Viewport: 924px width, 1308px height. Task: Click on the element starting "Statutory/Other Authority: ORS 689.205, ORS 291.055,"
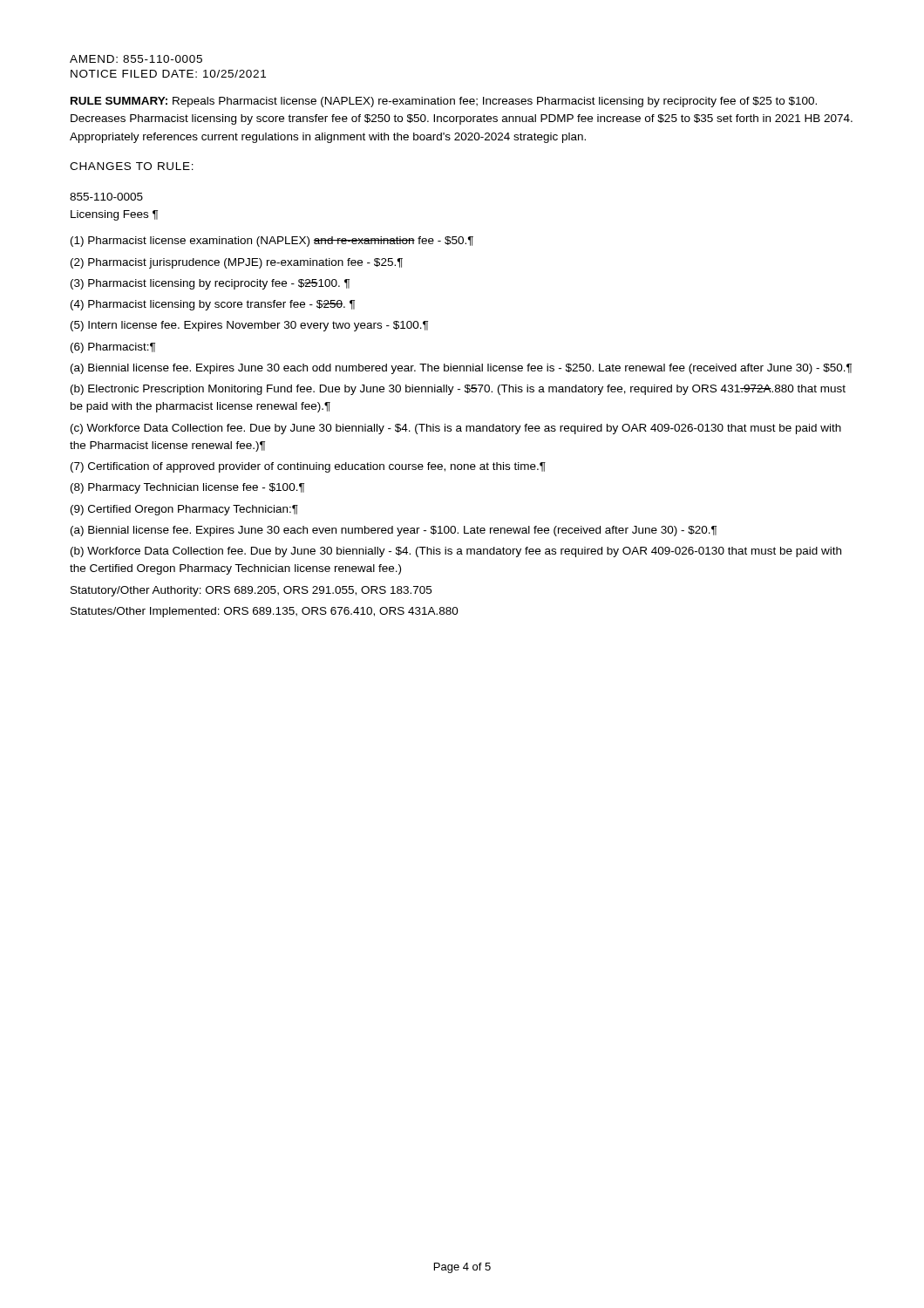(x=251, y=590)
